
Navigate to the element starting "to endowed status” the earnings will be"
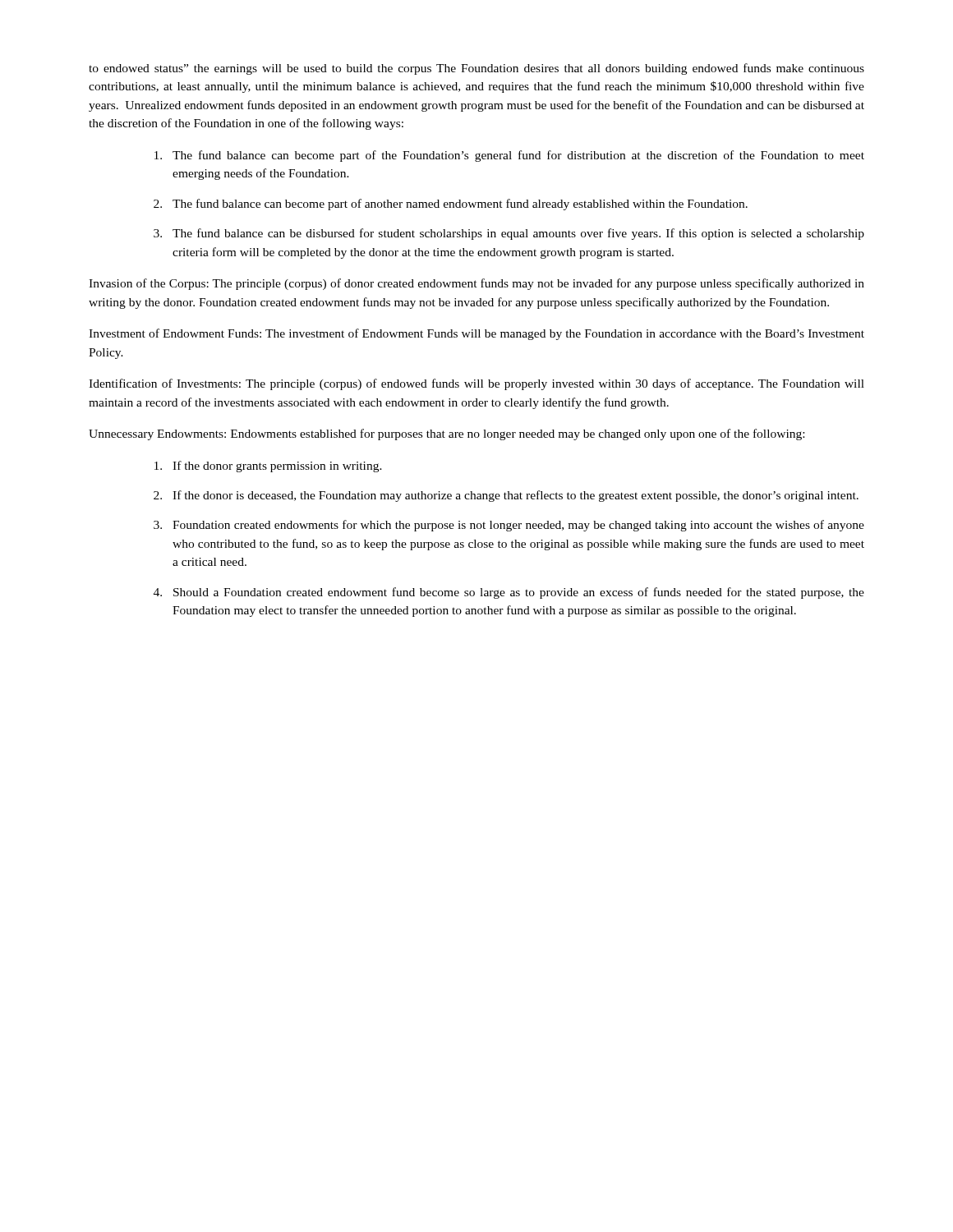pos(476,95)
